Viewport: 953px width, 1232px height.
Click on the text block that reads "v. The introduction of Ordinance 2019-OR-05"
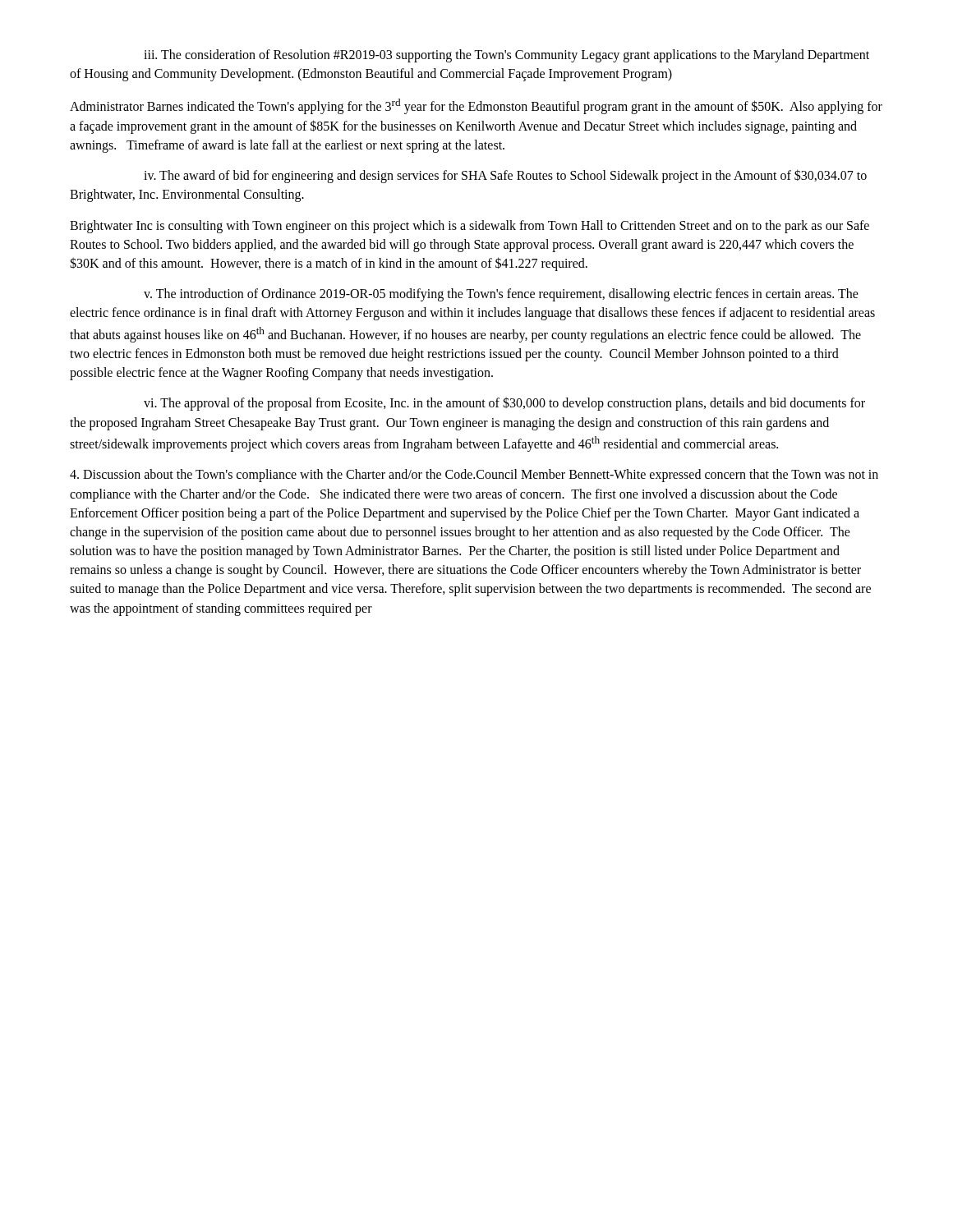(x=472, y=333)
